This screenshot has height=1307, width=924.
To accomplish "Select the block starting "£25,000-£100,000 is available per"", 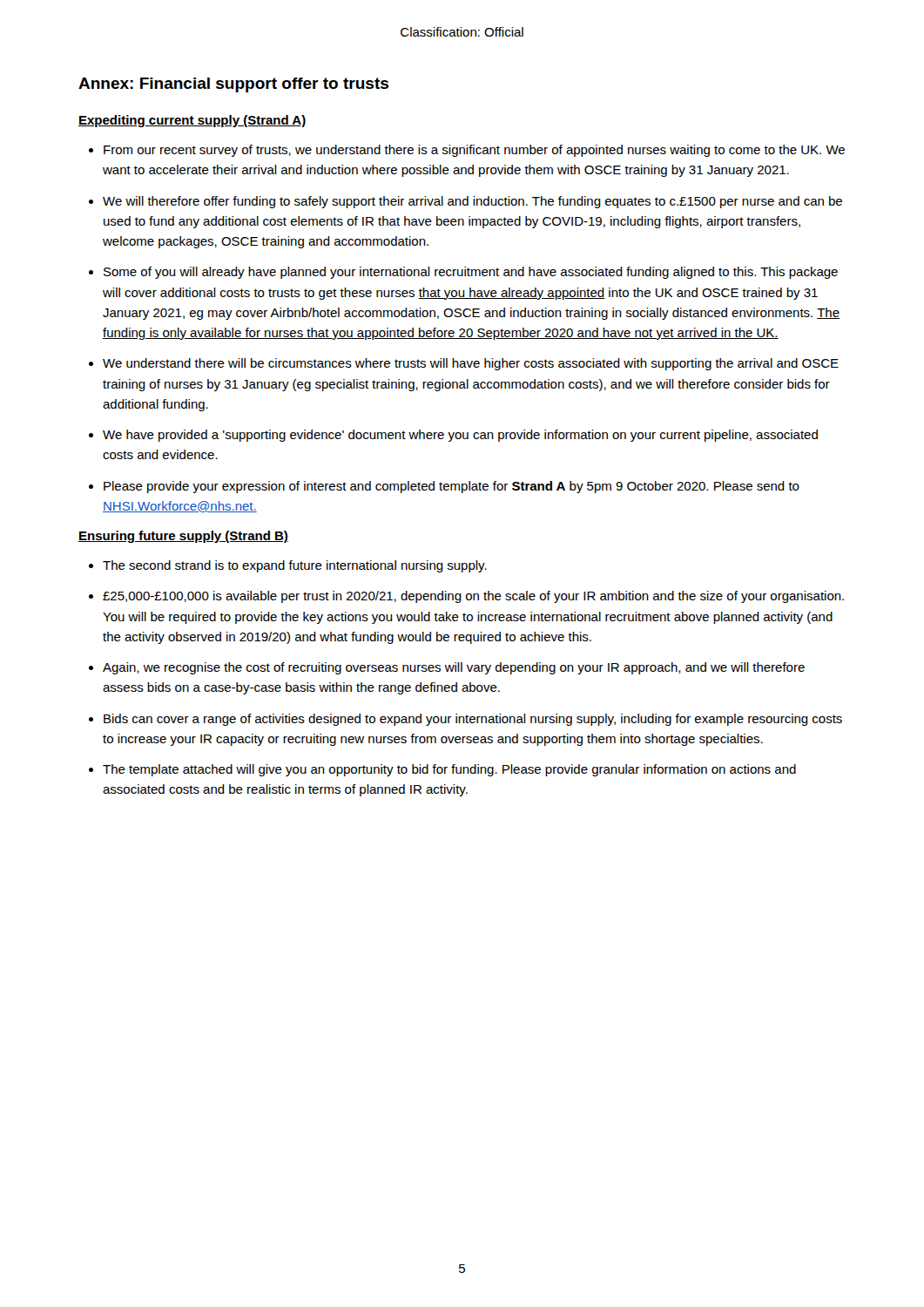I will tap(474, 616).
